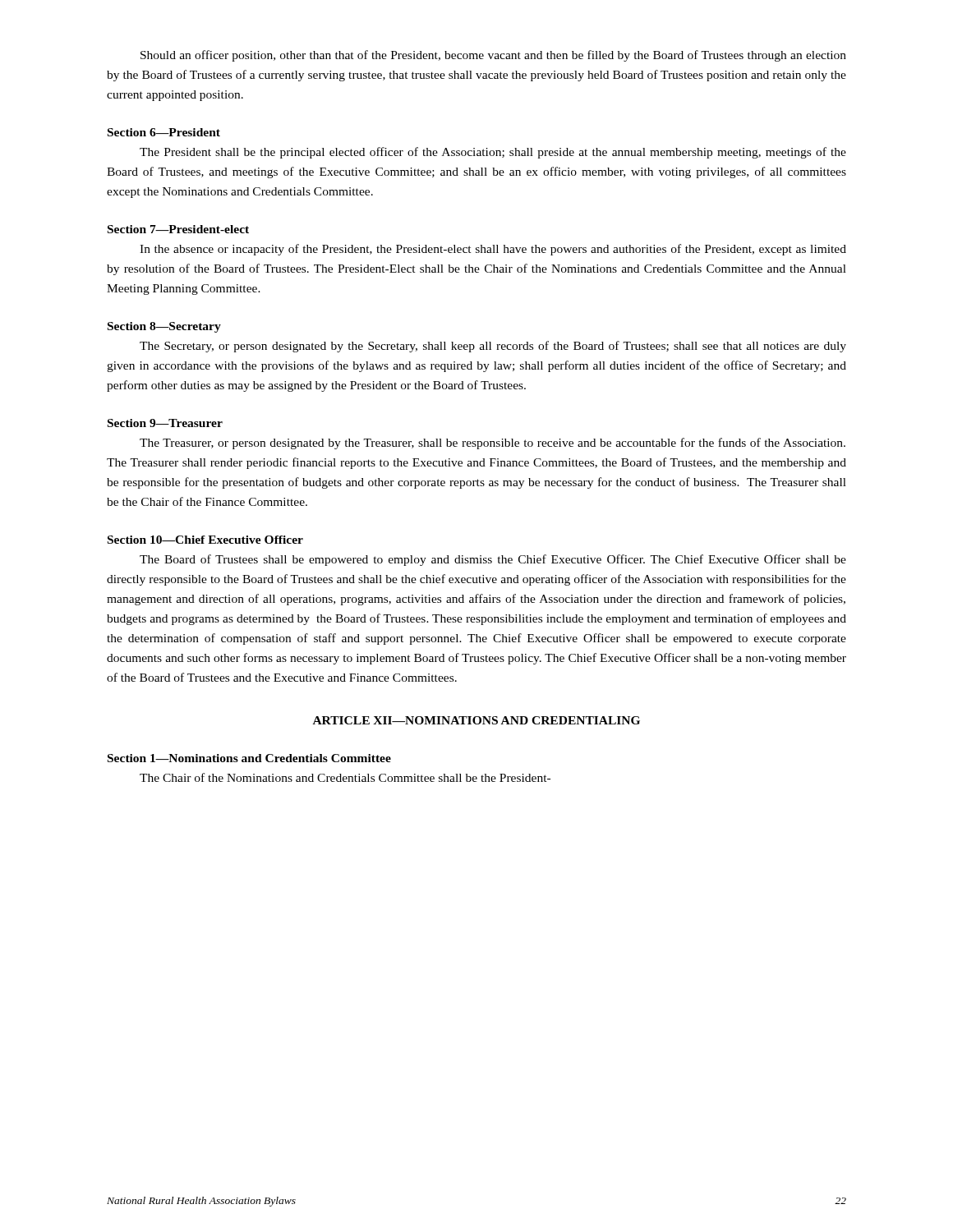Find the text block with the text "In the absence or incapacity of the President,"
The image size is (953, 1232).
pyautogui.click(x=476, y=269)
